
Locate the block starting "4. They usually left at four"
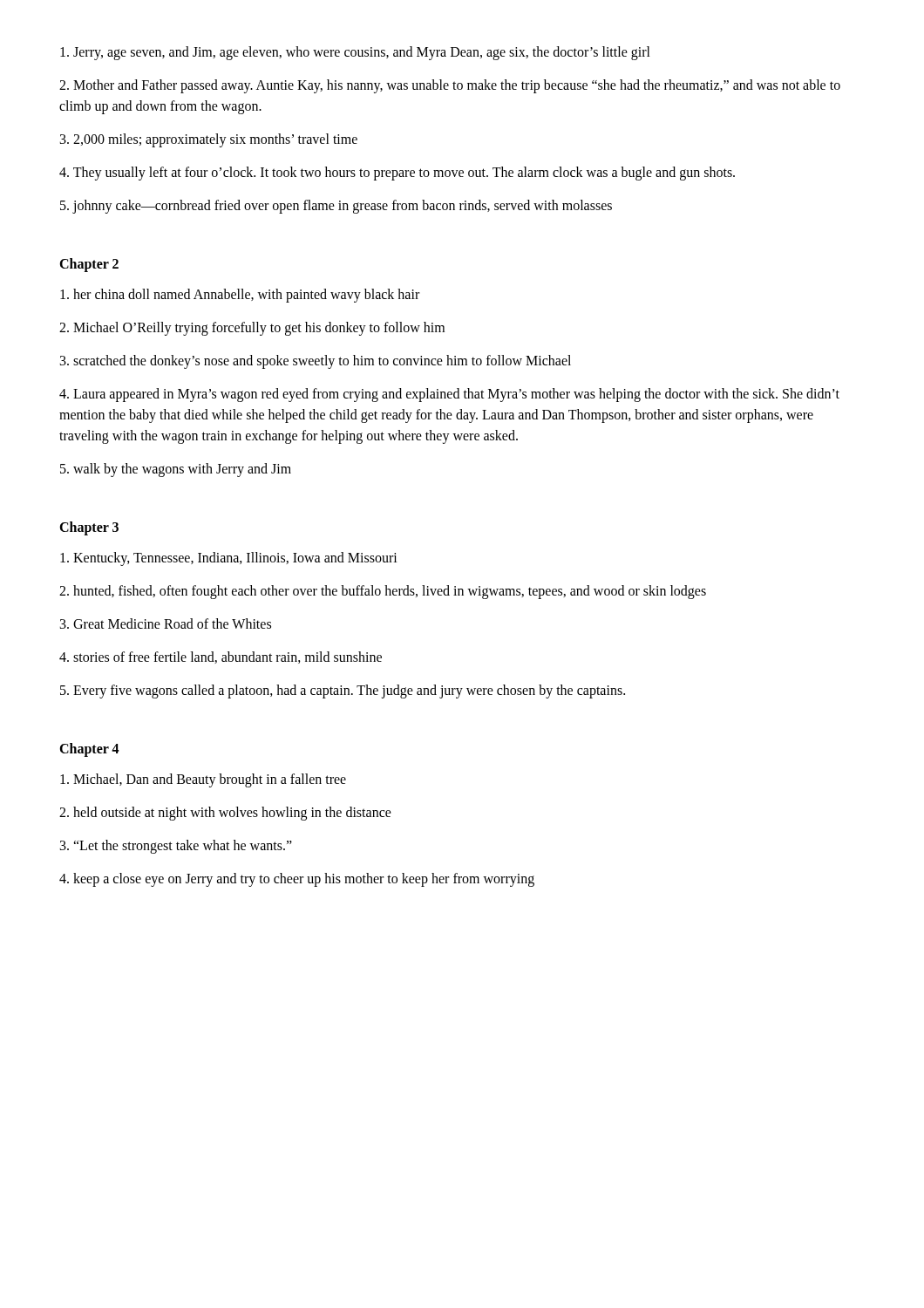pos(398,172)
